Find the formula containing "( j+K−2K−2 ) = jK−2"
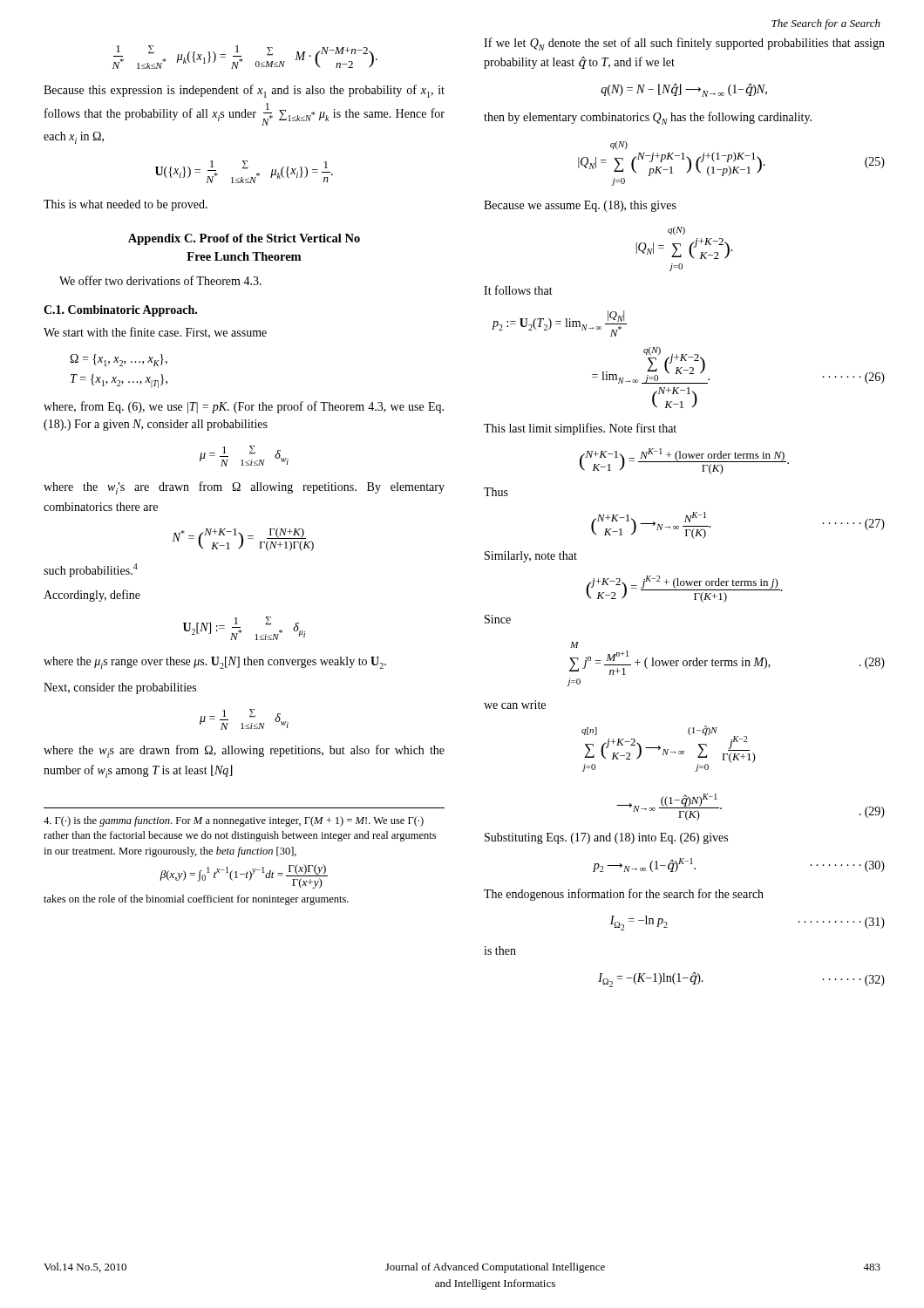924x1308 pixels. [684, 588]
